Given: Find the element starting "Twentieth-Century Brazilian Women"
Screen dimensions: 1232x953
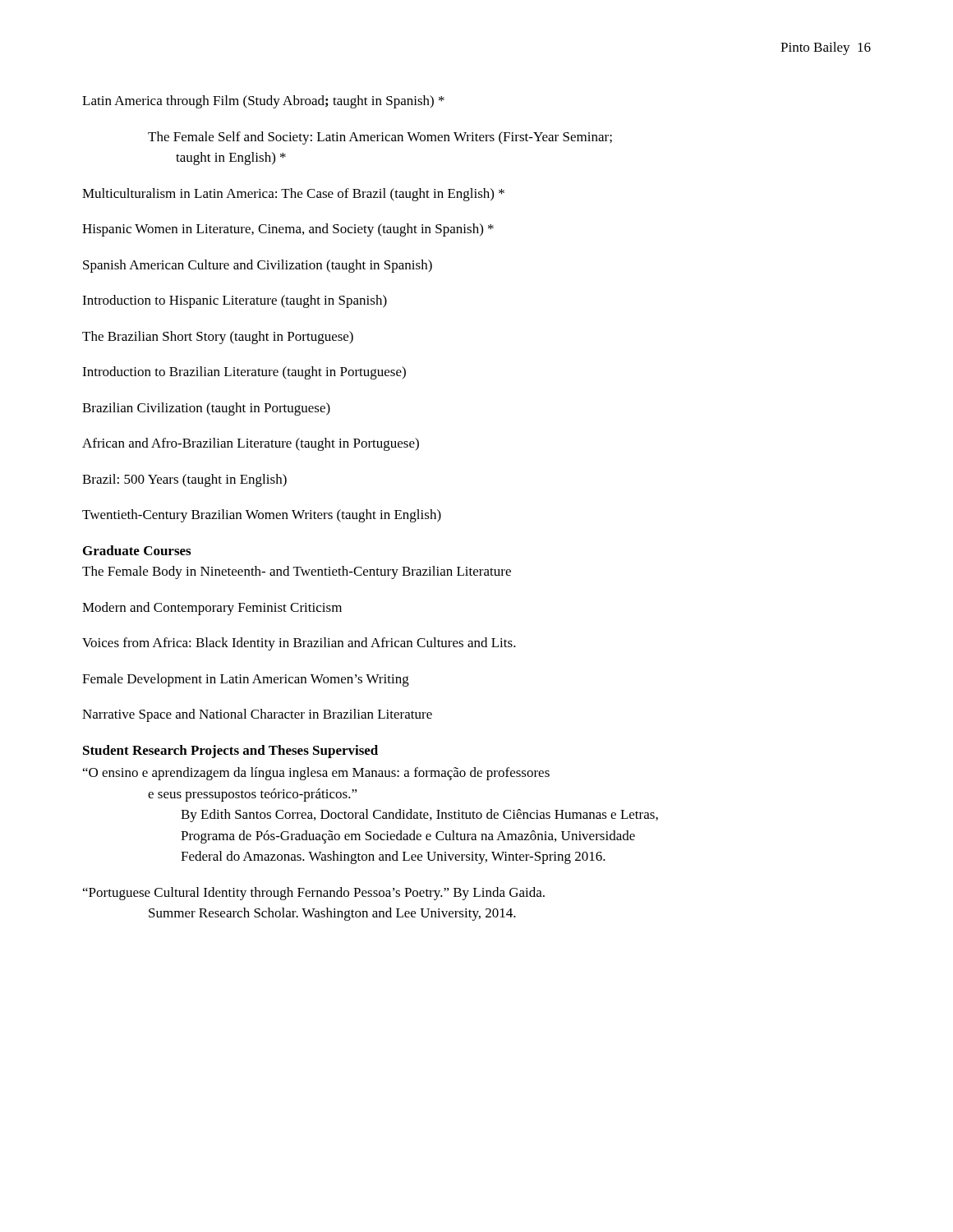Looking at the screenshot, I should (262, 515).
